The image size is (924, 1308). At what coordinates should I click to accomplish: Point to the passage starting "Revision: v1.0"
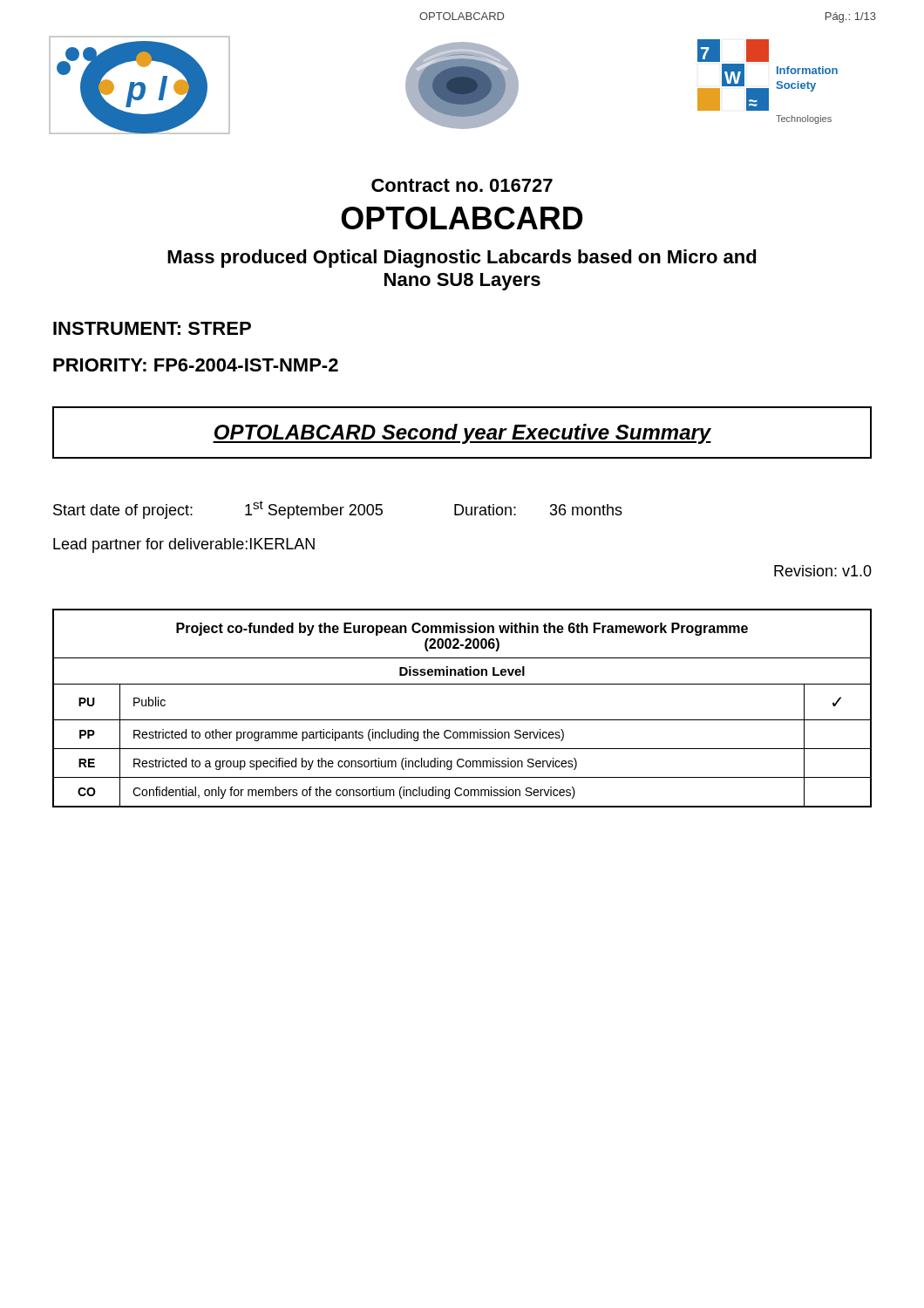822,571
